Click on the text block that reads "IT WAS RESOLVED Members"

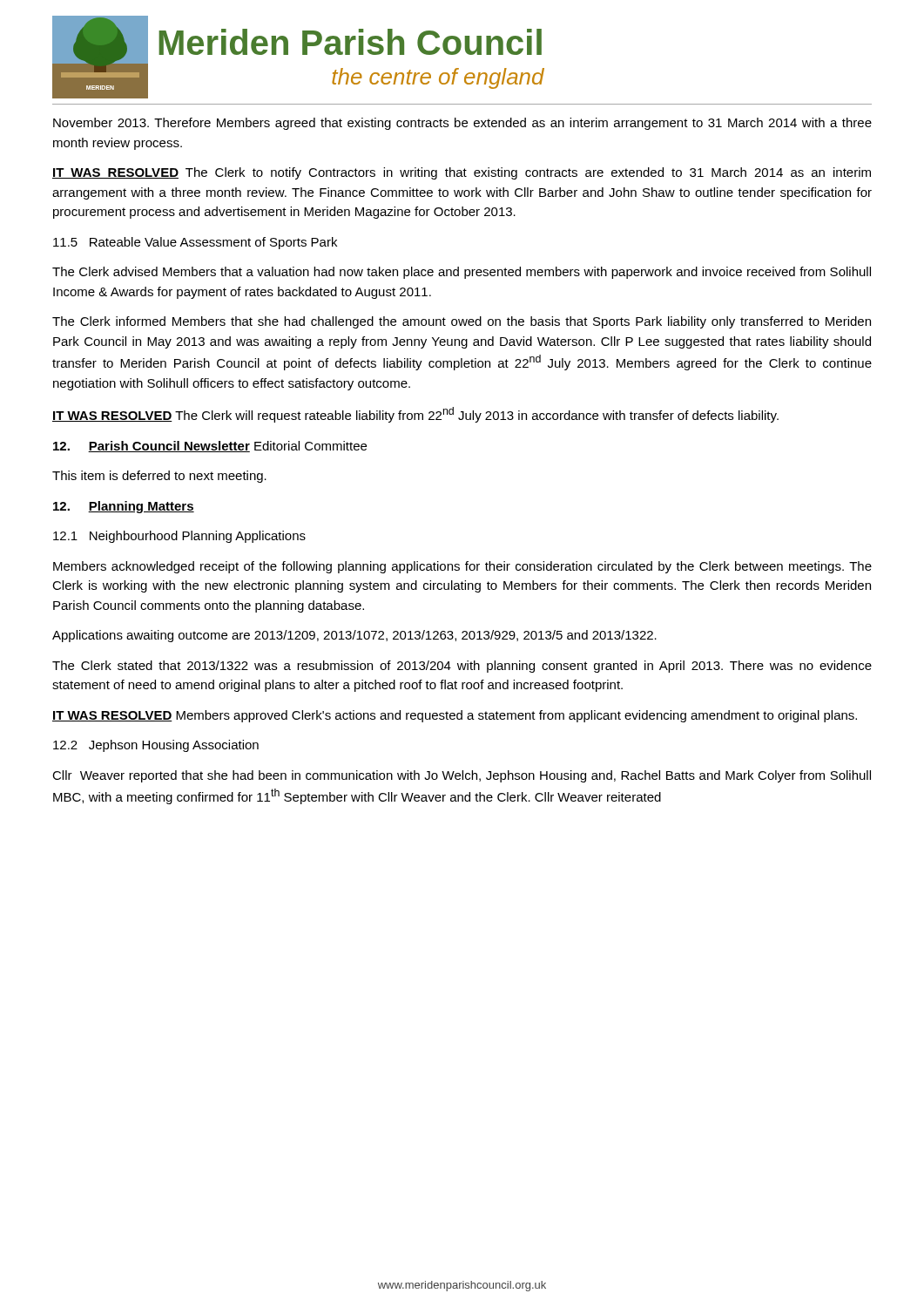[x=462, y=715]
